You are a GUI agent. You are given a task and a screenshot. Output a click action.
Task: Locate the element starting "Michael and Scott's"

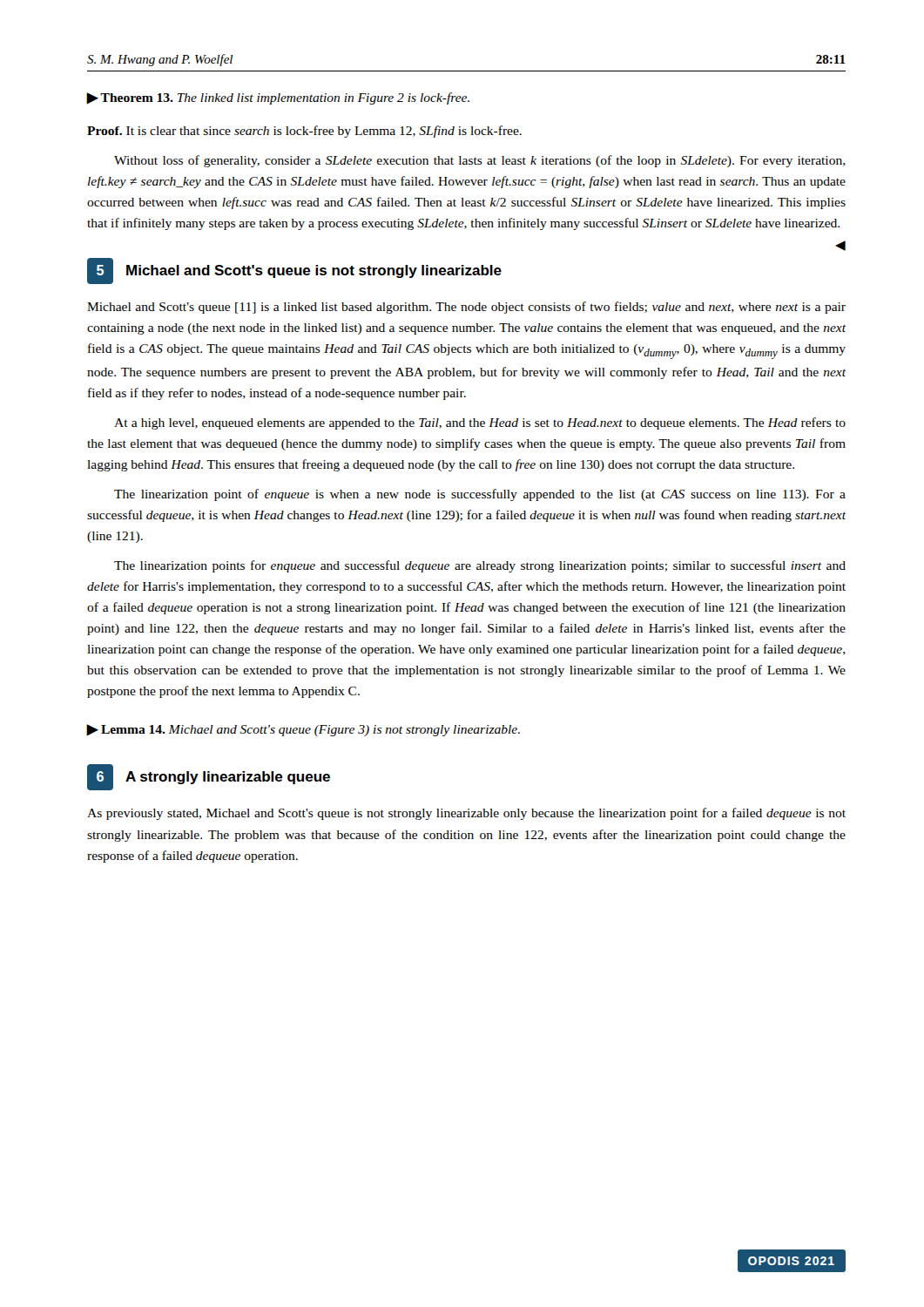(466, 499)
